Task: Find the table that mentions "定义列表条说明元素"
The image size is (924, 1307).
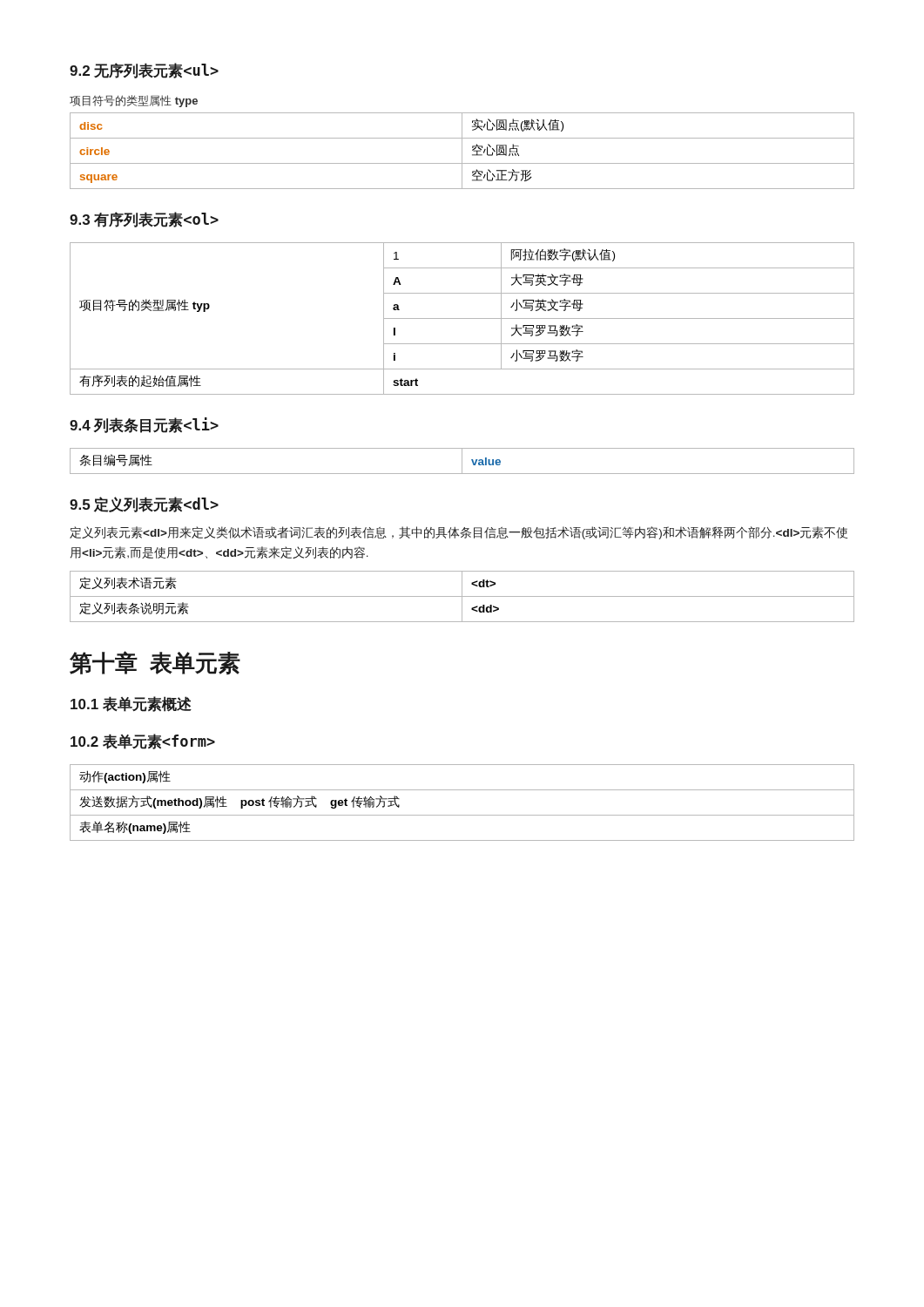Action: [462, 596]
